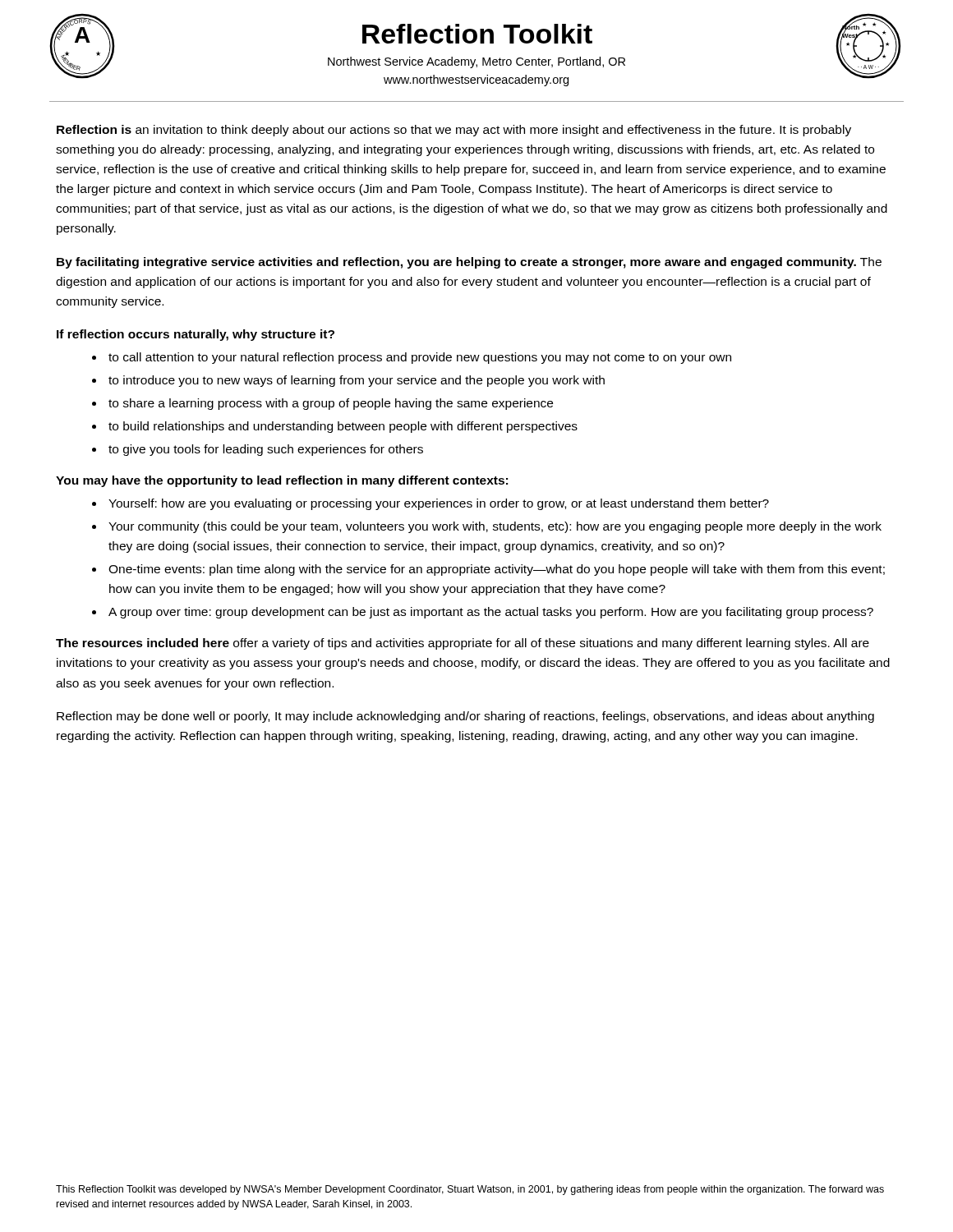The width and height of the screenshot is (953, 1232).
Task: Where does it say "If reflection occurs naturally, why structure it?"?
Action: (196, 334)
